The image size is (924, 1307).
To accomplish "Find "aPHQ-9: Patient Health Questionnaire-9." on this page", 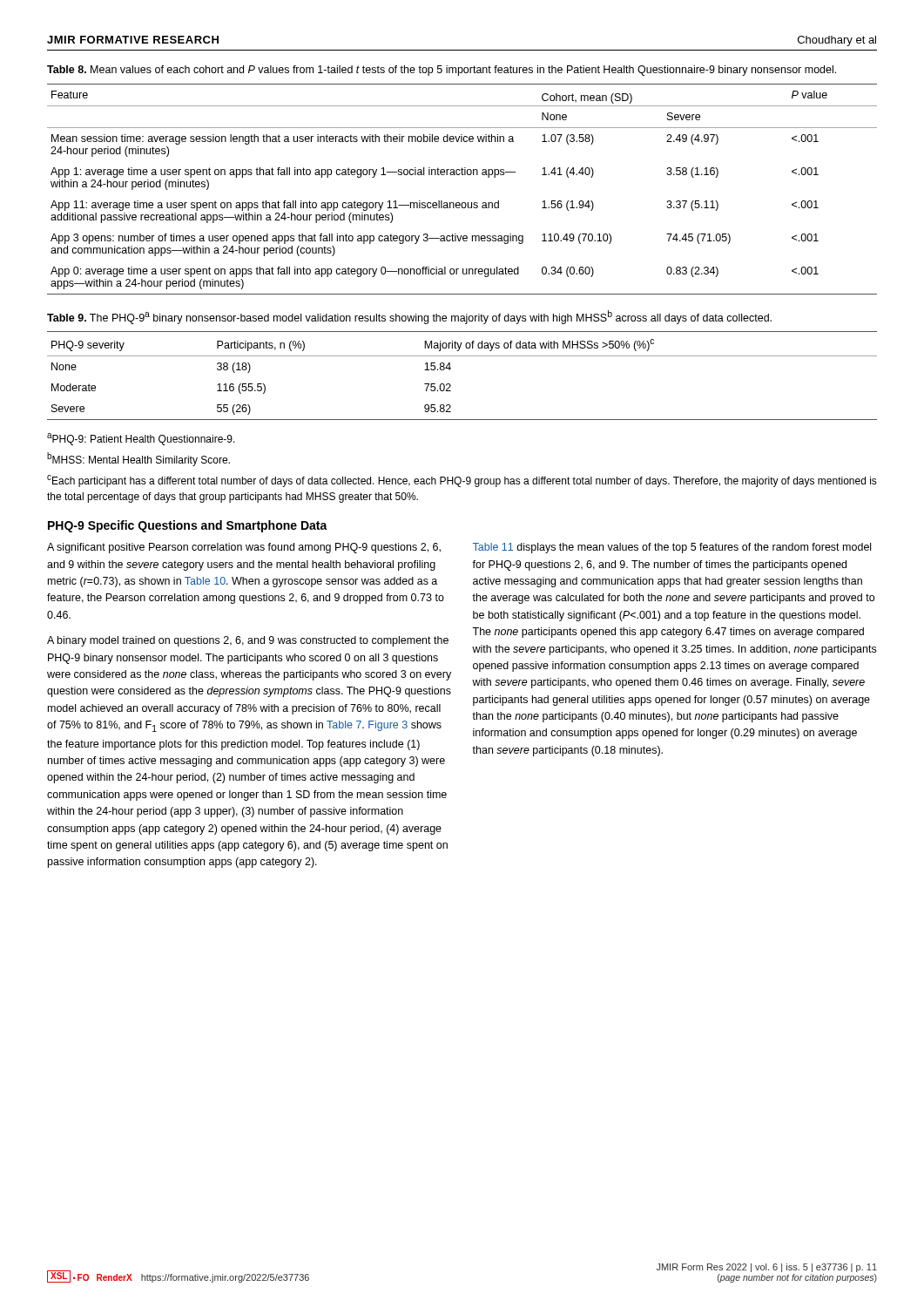I will (141, 438).
